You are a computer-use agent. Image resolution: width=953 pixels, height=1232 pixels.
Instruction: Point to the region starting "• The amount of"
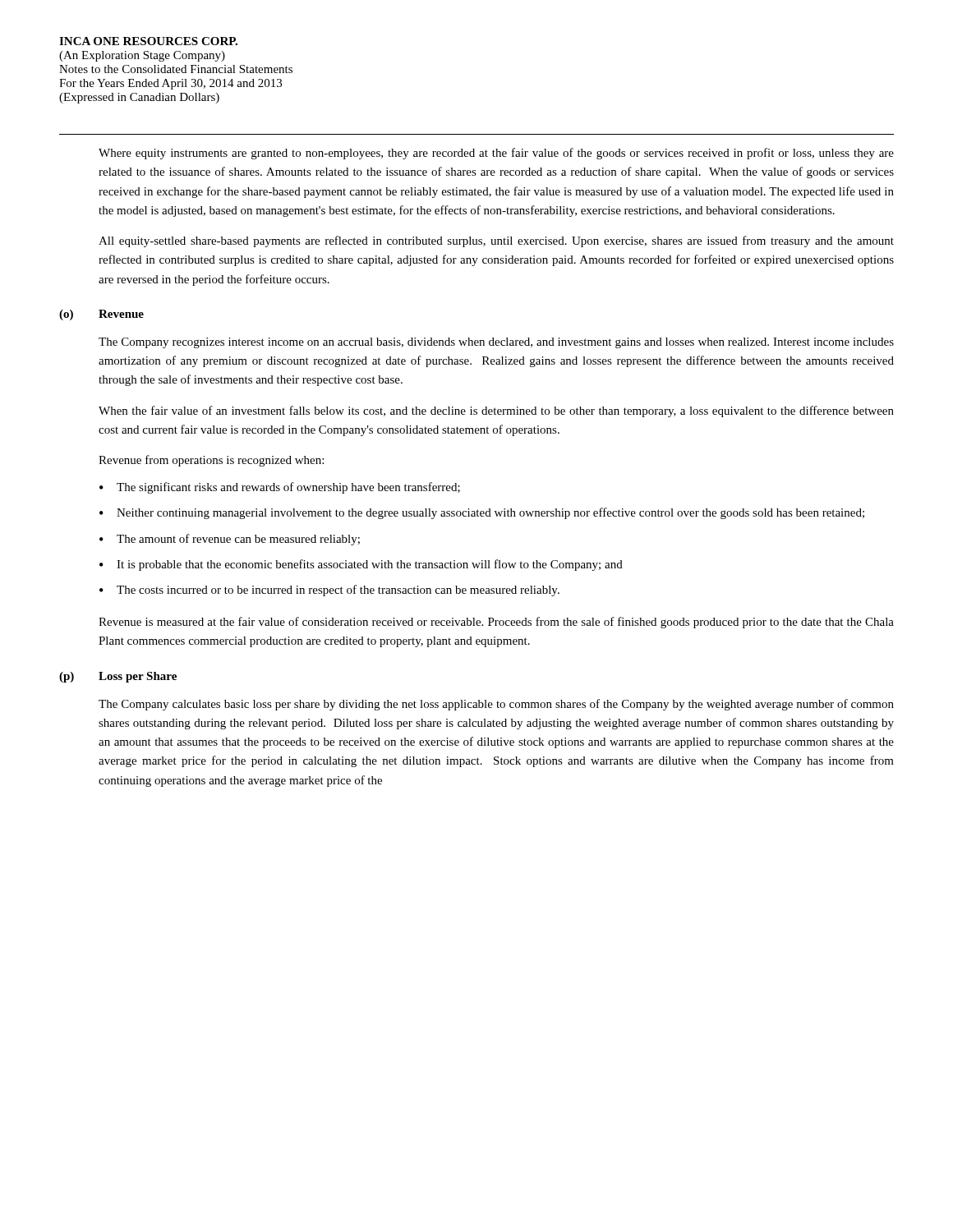[230, 540]
